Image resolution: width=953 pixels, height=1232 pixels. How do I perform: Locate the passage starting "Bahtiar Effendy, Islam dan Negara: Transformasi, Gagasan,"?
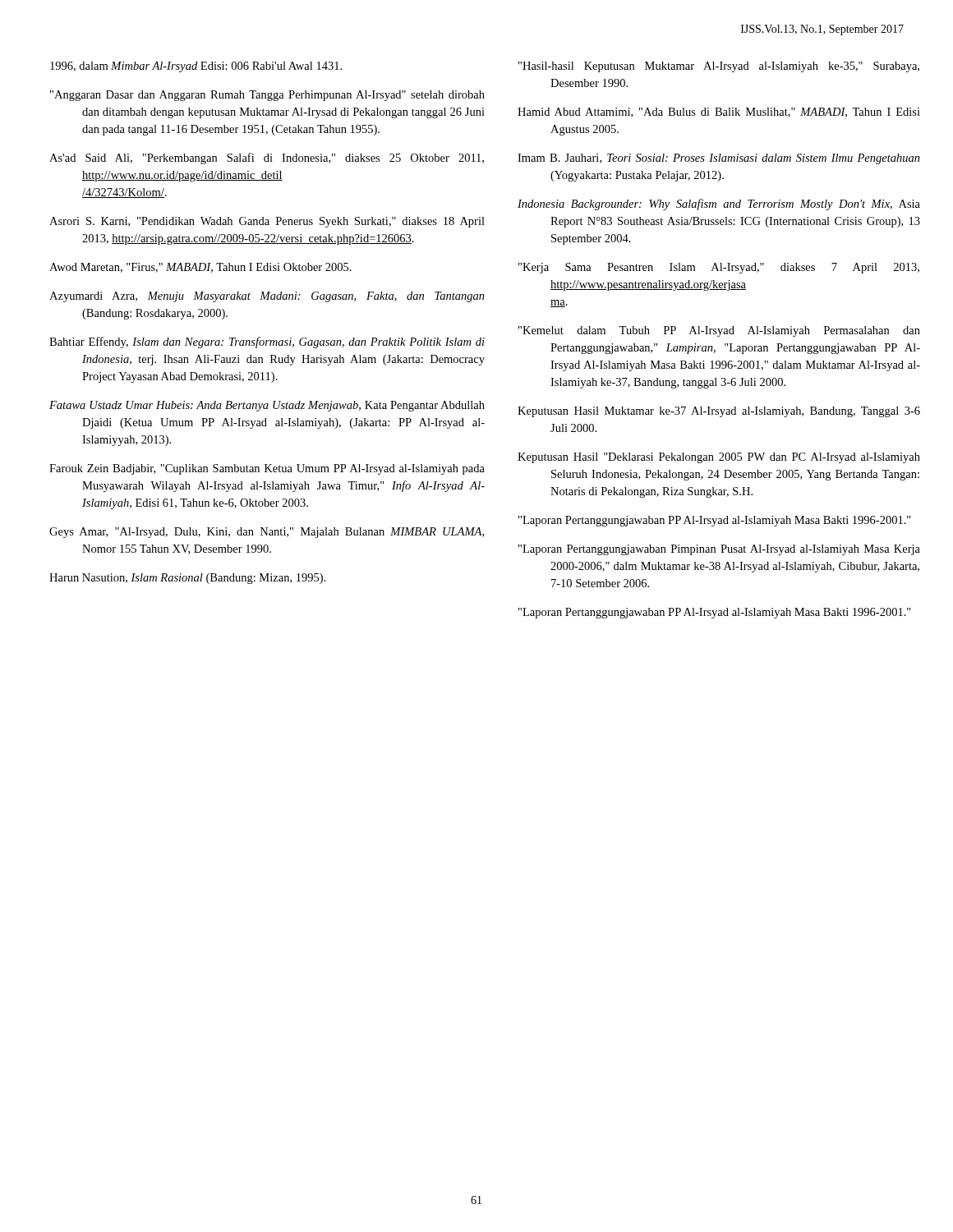pos(267,359)
